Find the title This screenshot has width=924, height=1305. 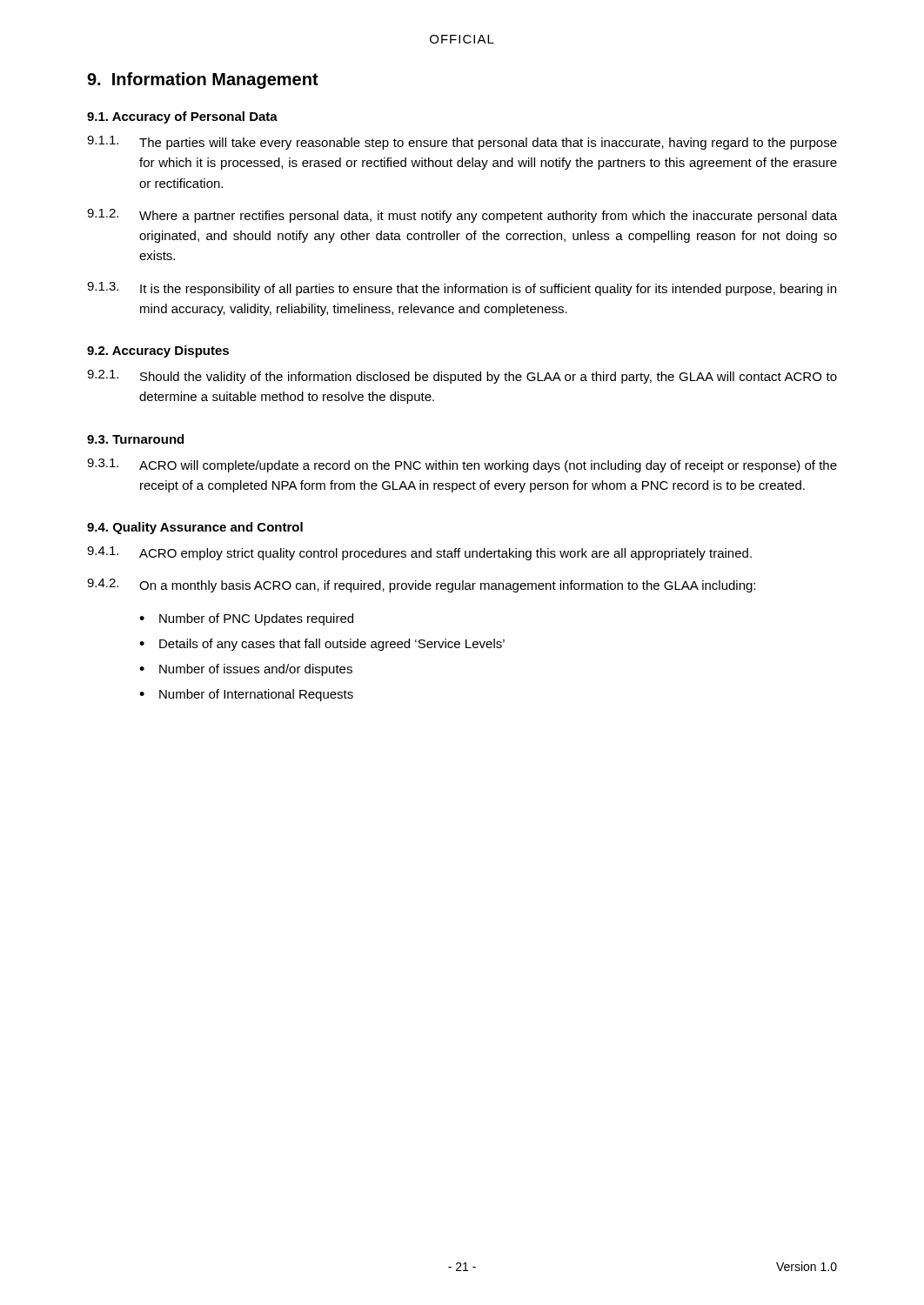[203, 79]
